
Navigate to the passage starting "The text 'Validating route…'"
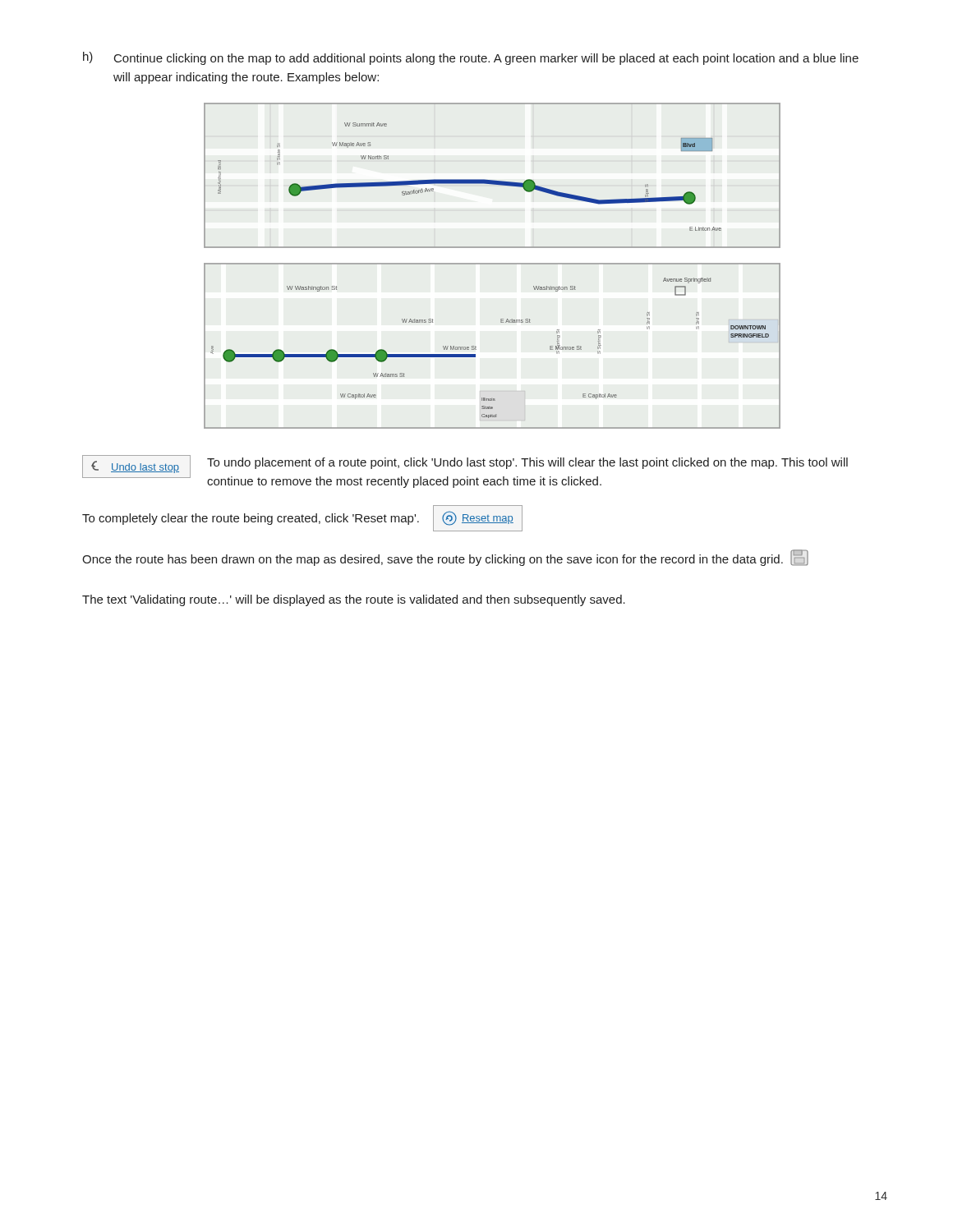click(354, 599)
